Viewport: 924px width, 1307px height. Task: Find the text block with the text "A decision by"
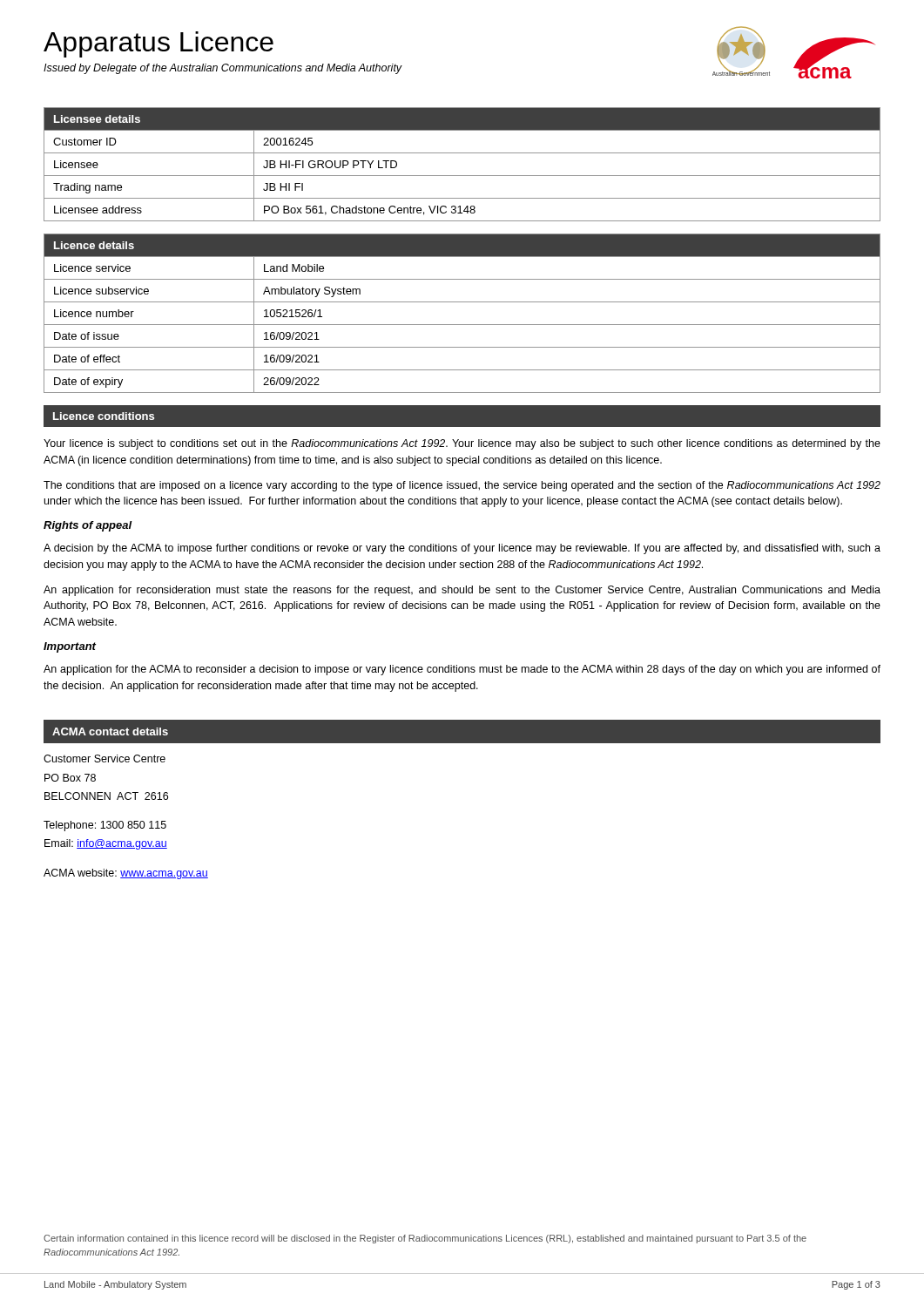[x=462, y=585]
